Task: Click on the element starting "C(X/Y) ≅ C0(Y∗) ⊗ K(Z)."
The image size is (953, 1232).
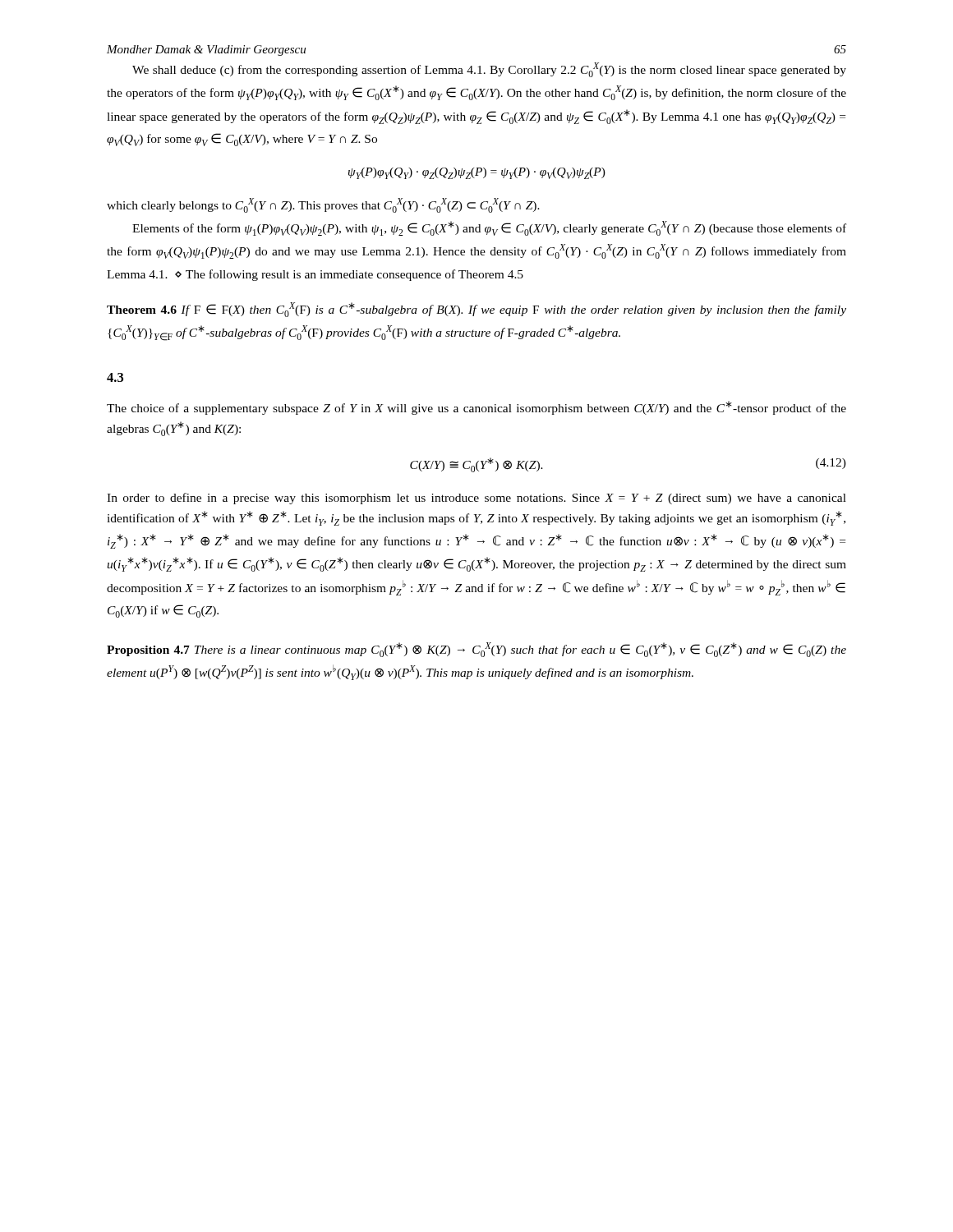Action: (476, 465)
